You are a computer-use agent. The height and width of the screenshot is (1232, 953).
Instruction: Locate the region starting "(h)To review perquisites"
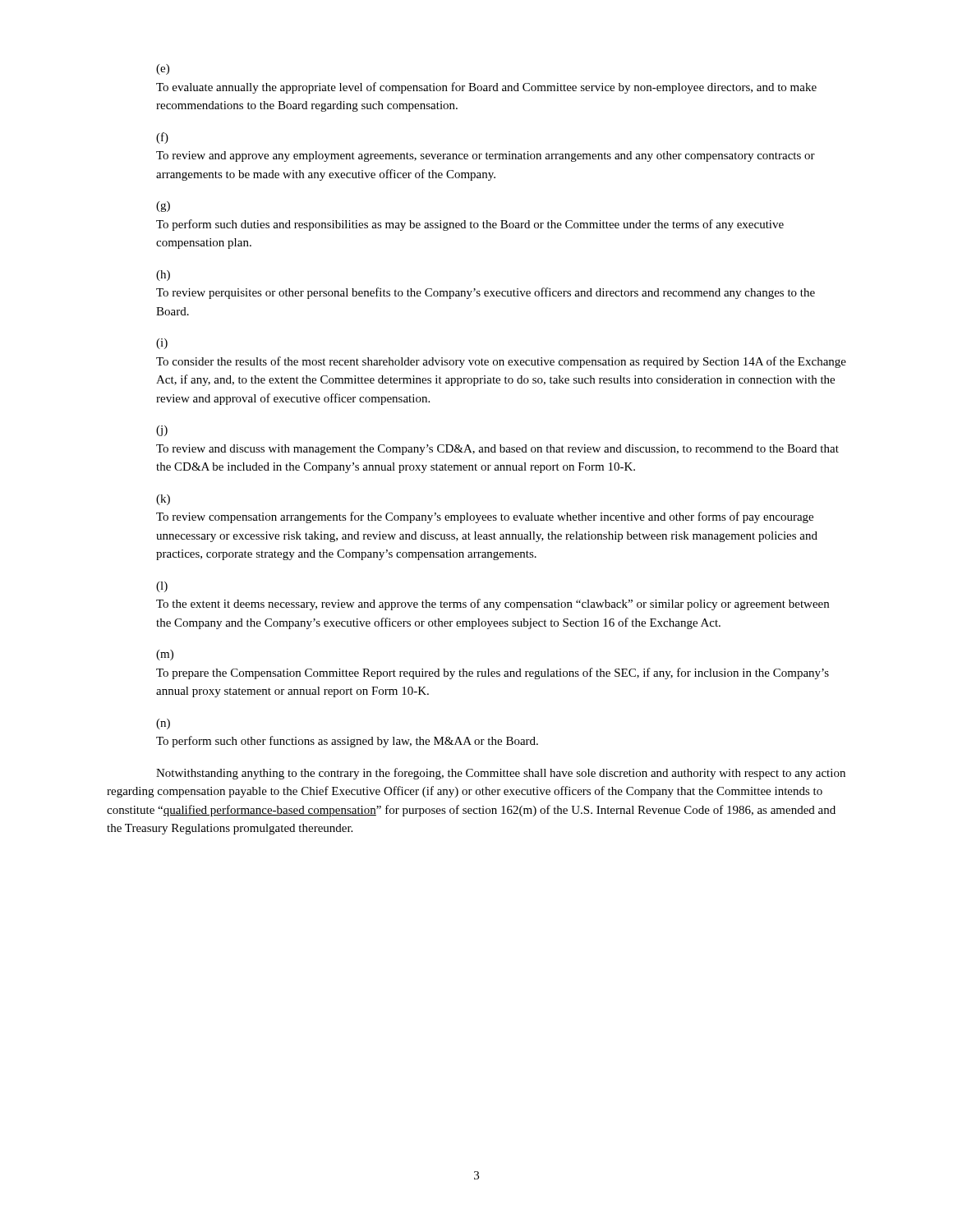click(501, 293)
